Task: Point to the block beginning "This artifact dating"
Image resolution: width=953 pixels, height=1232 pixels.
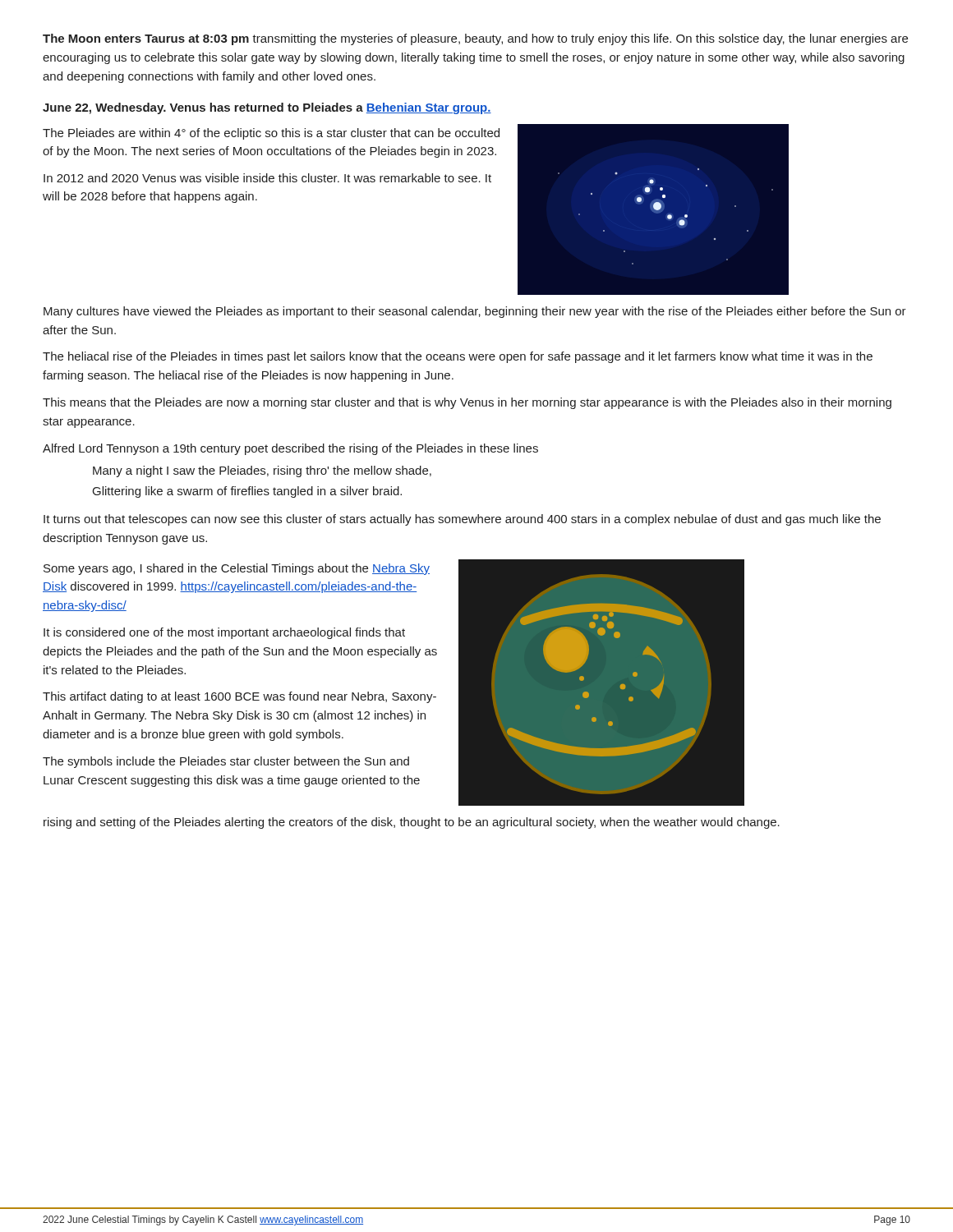Action: [240, 715]
